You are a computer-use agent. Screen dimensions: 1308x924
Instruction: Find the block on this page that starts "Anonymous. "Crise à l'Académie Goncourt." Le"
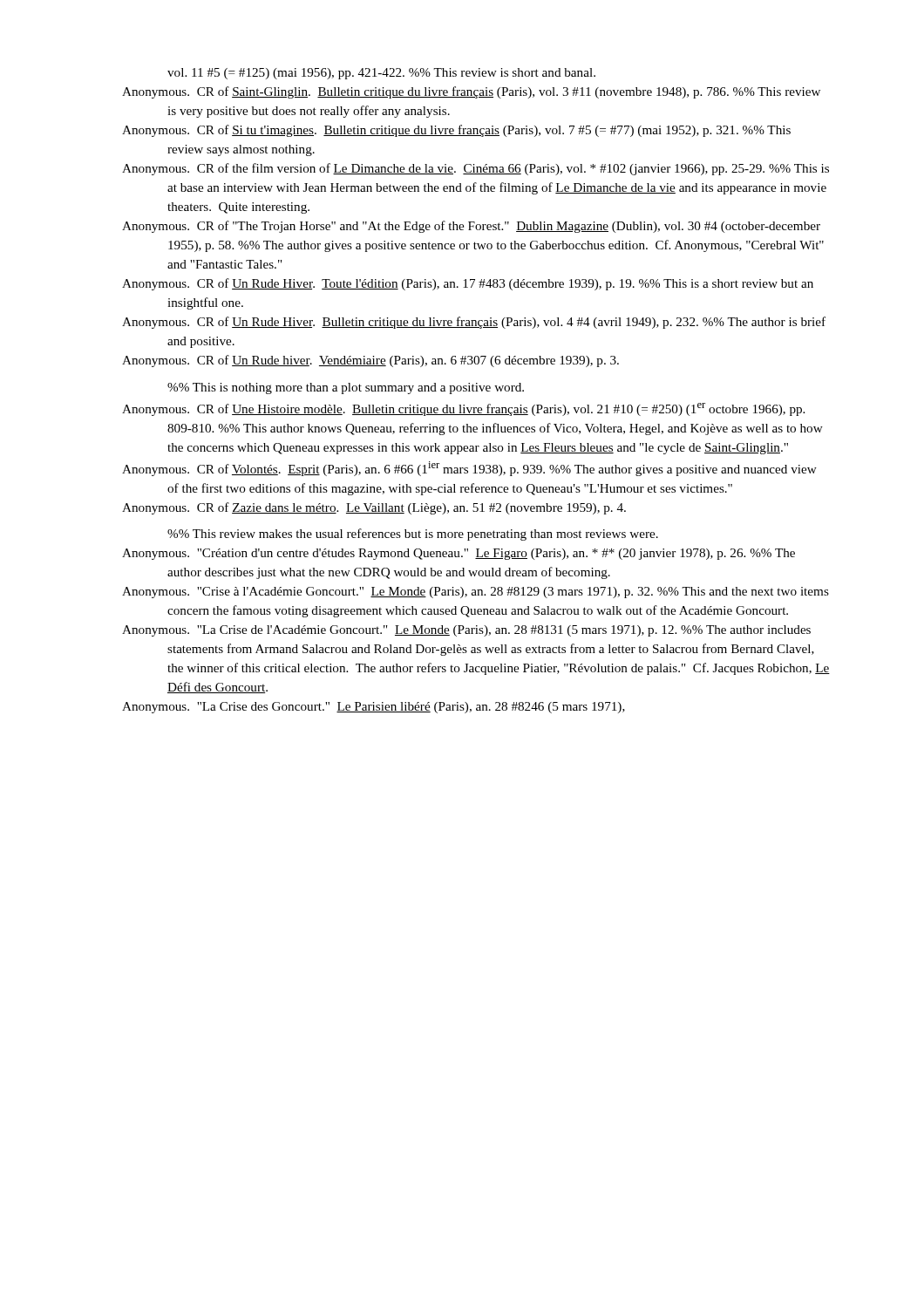tap(475, 600)
